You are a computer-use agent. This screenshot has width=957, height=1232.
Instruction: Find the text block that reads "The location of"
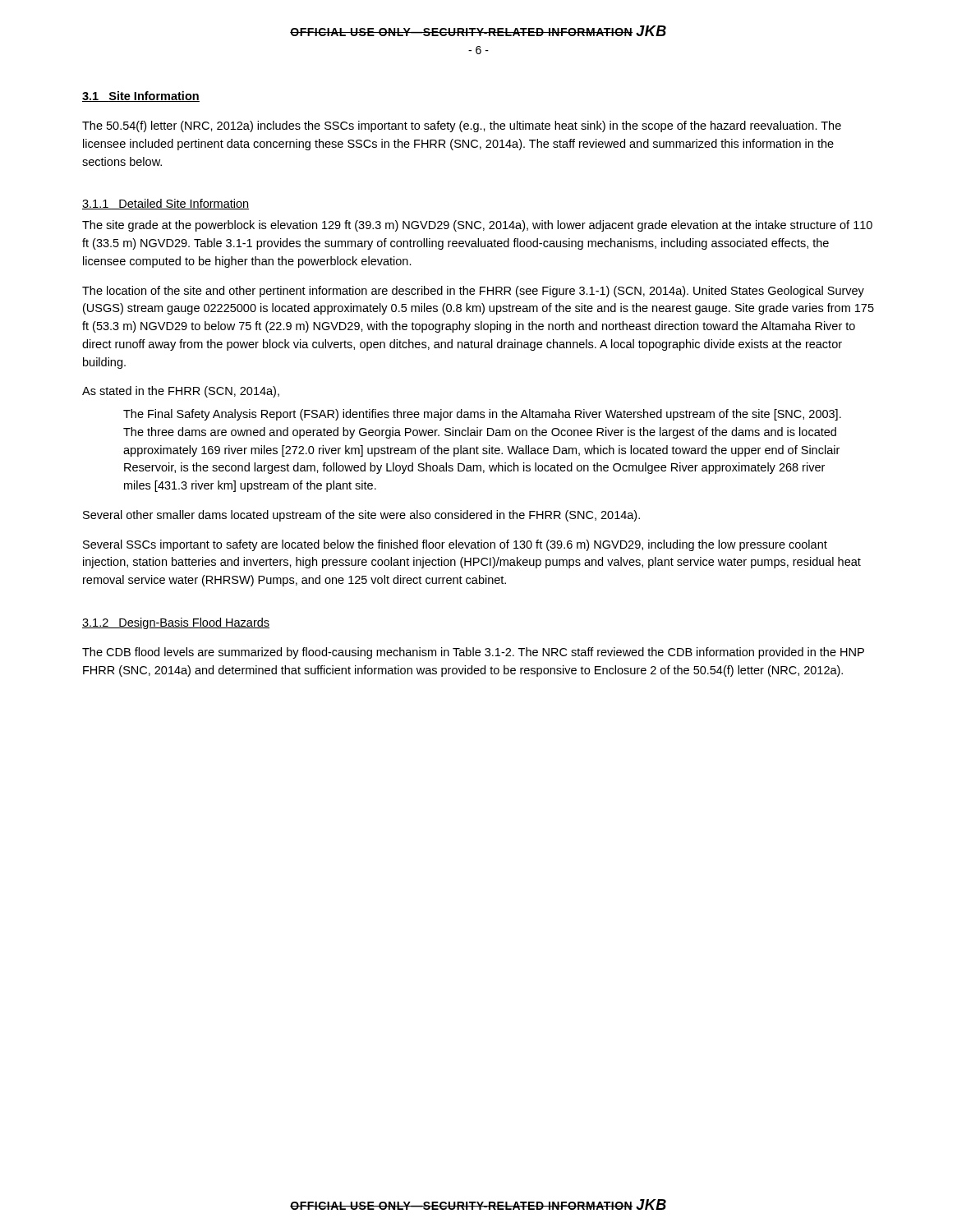click(478, 326)
